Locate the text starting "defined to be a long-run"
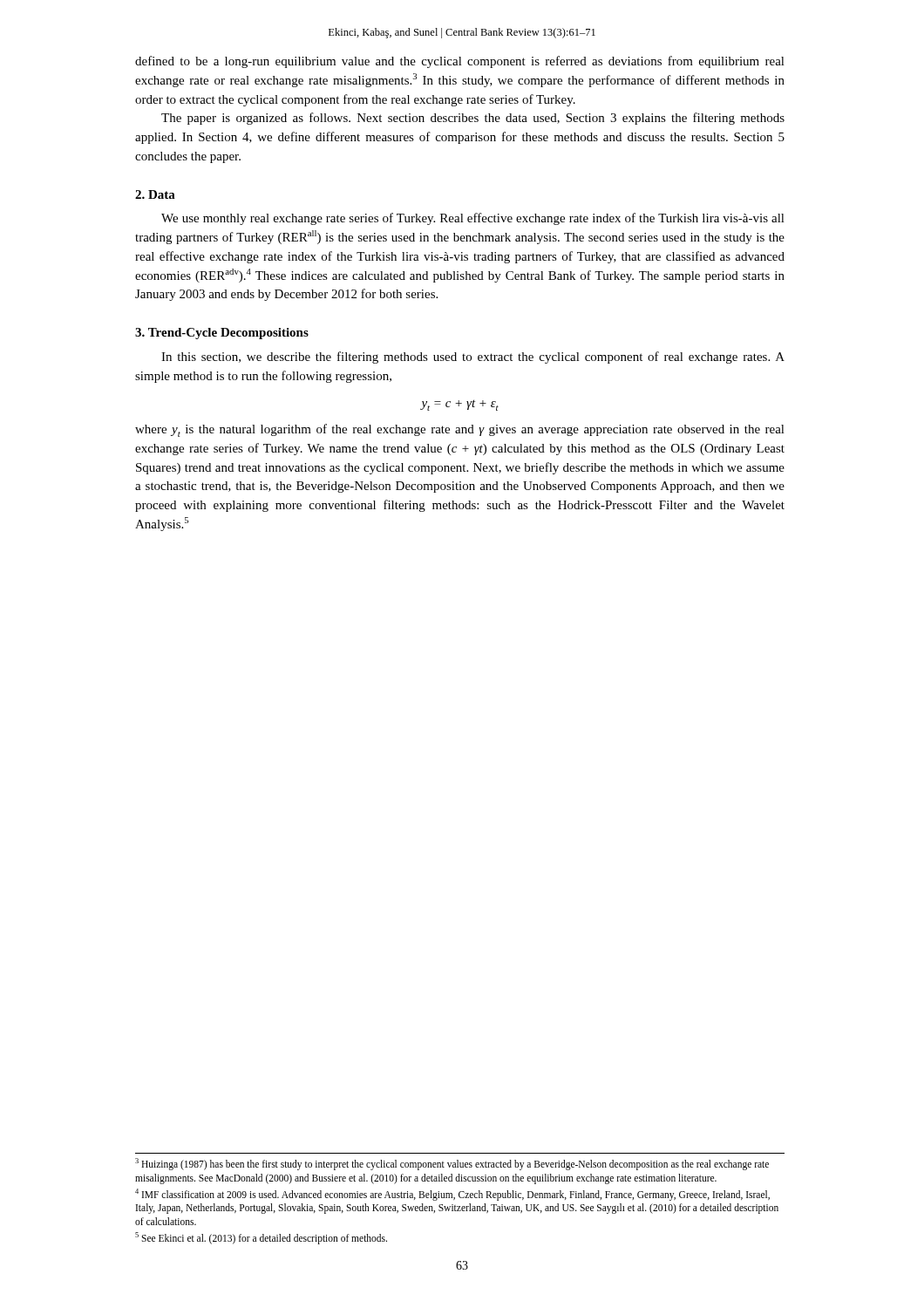Screen dimensions: 1308x924 click(460, 109)
